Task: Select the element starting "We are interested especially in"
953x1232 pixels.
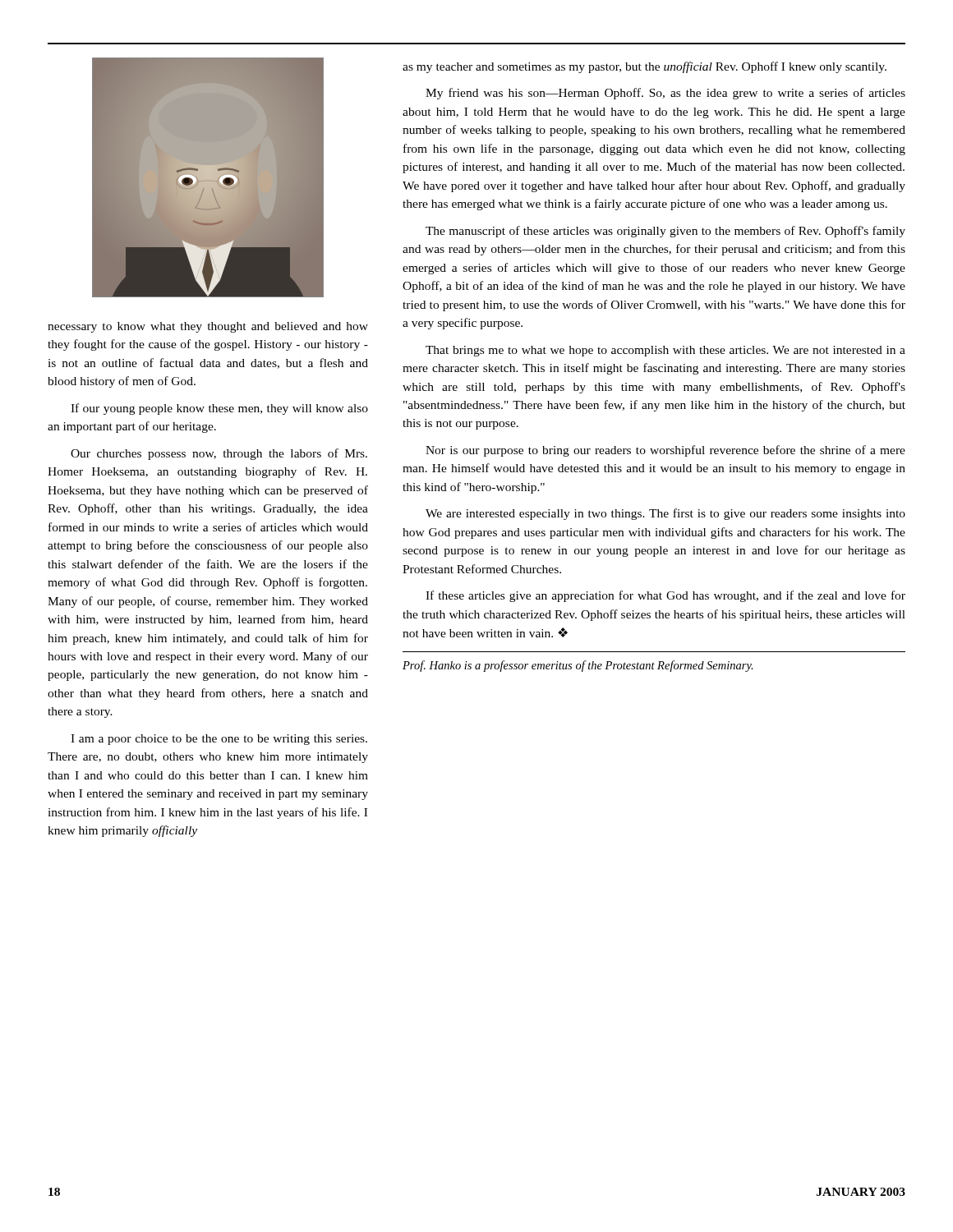Action: pyautogui.click(x=654, y=541)
